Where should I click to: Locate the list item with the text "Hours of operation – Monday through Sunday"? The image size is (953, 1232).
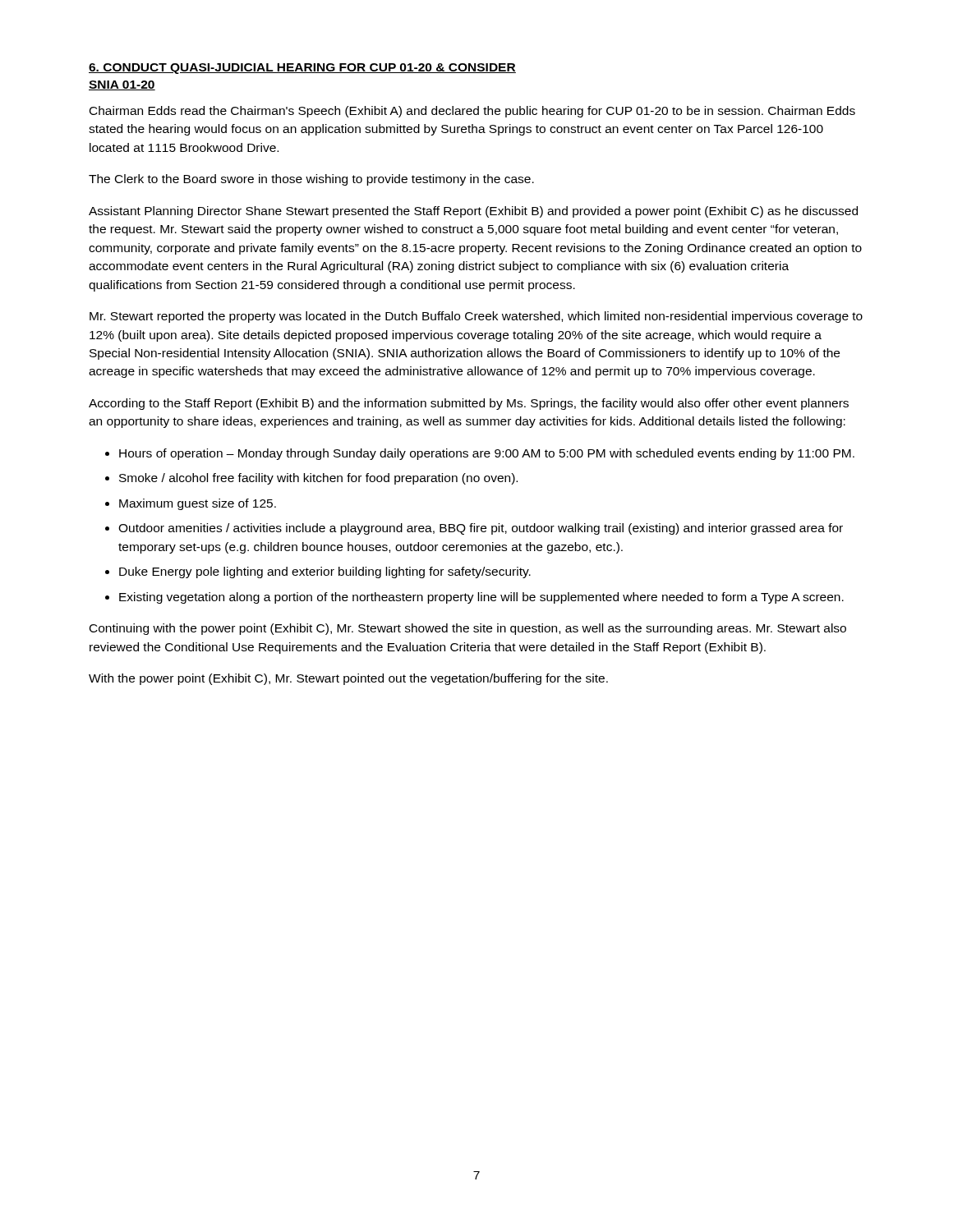click(487, 453)
